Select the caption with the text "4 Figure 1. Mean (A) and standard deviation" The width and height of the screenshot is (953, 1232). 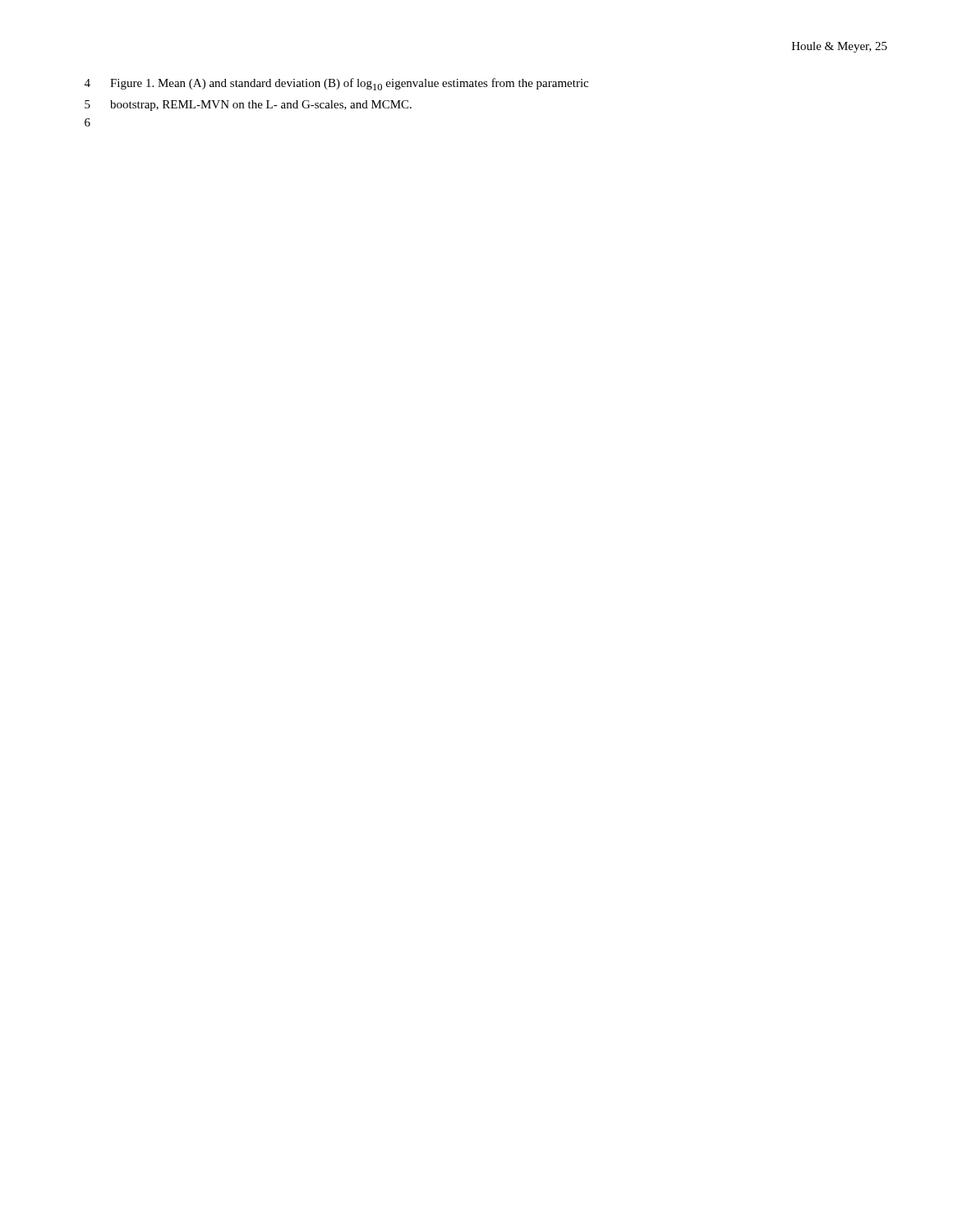click(x=336, y=84)
